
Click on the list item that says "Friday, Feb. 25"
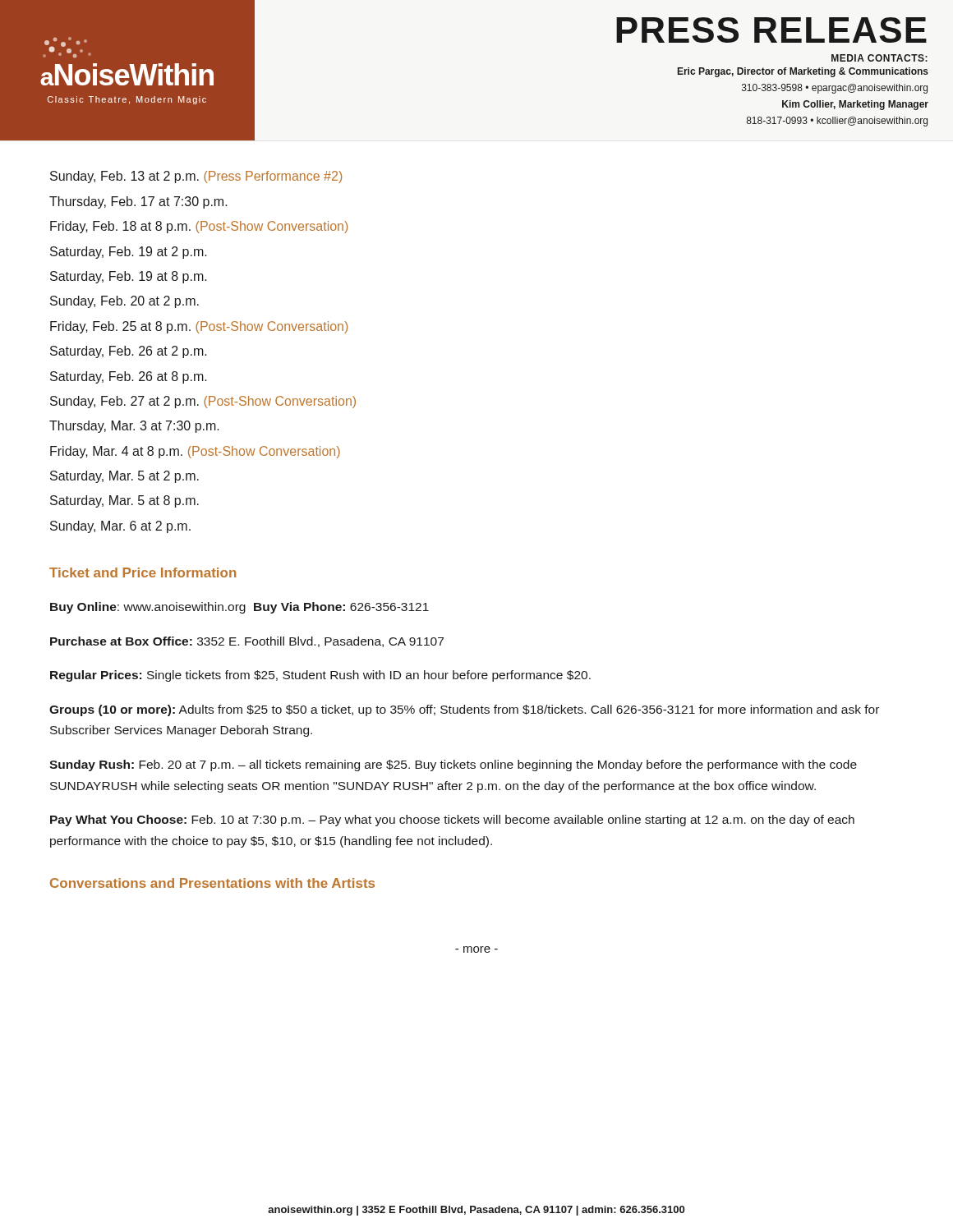(x=199, y=326)
